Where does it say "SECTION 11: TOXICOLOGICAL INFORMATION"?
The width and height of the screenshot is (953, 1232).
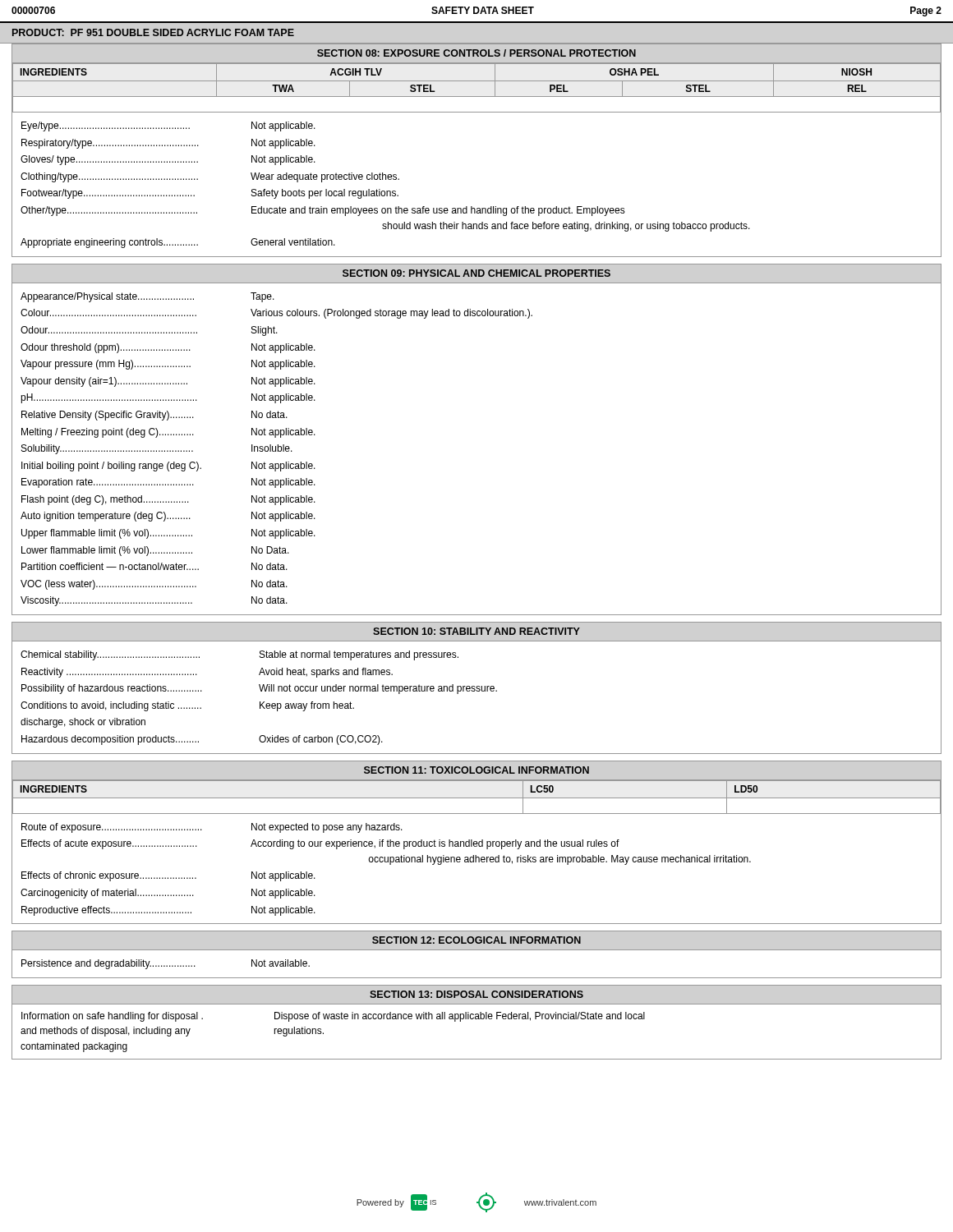click(x=476, y=770)
